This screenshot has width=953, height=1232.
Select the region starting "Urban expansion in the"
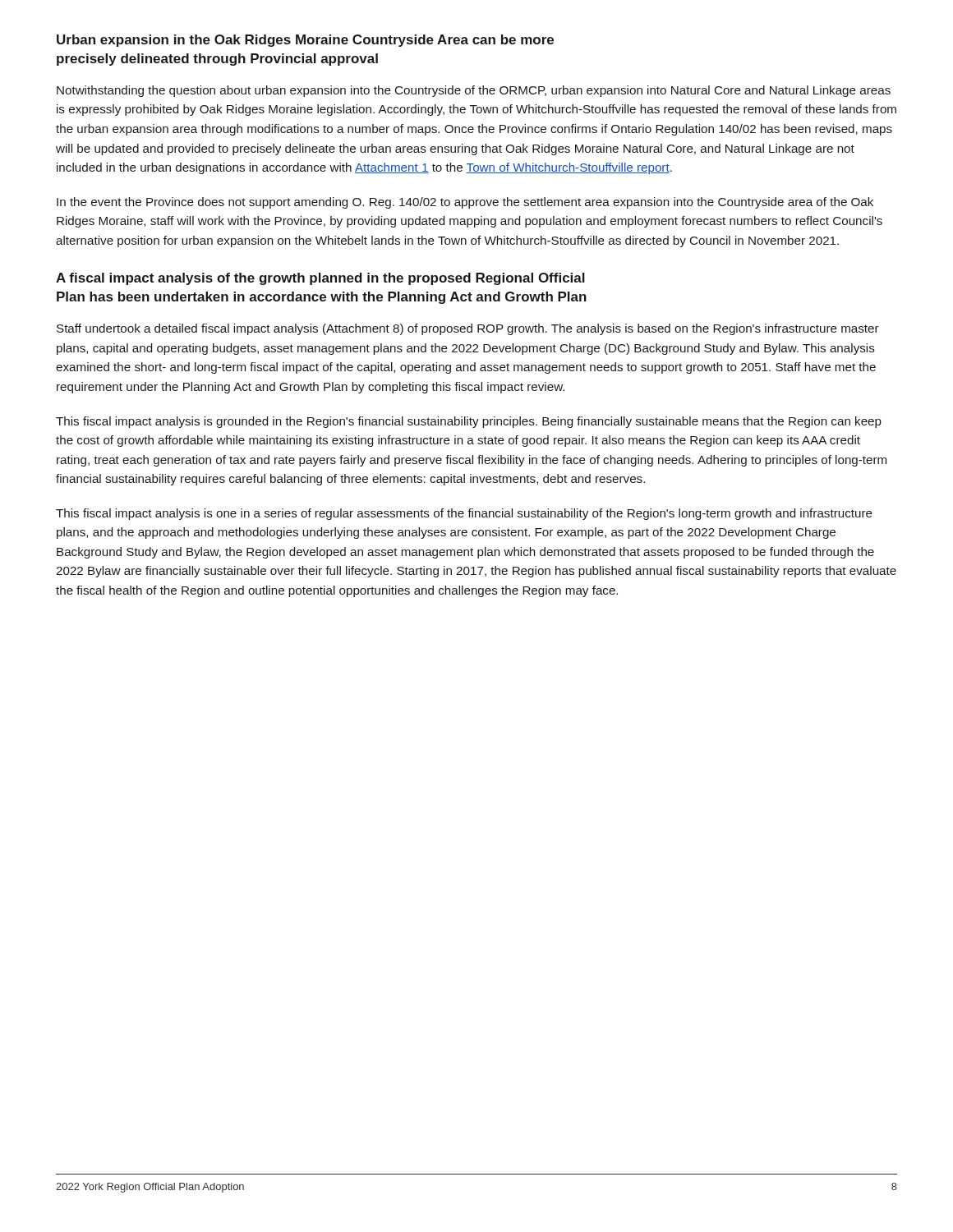pos(305,49)
